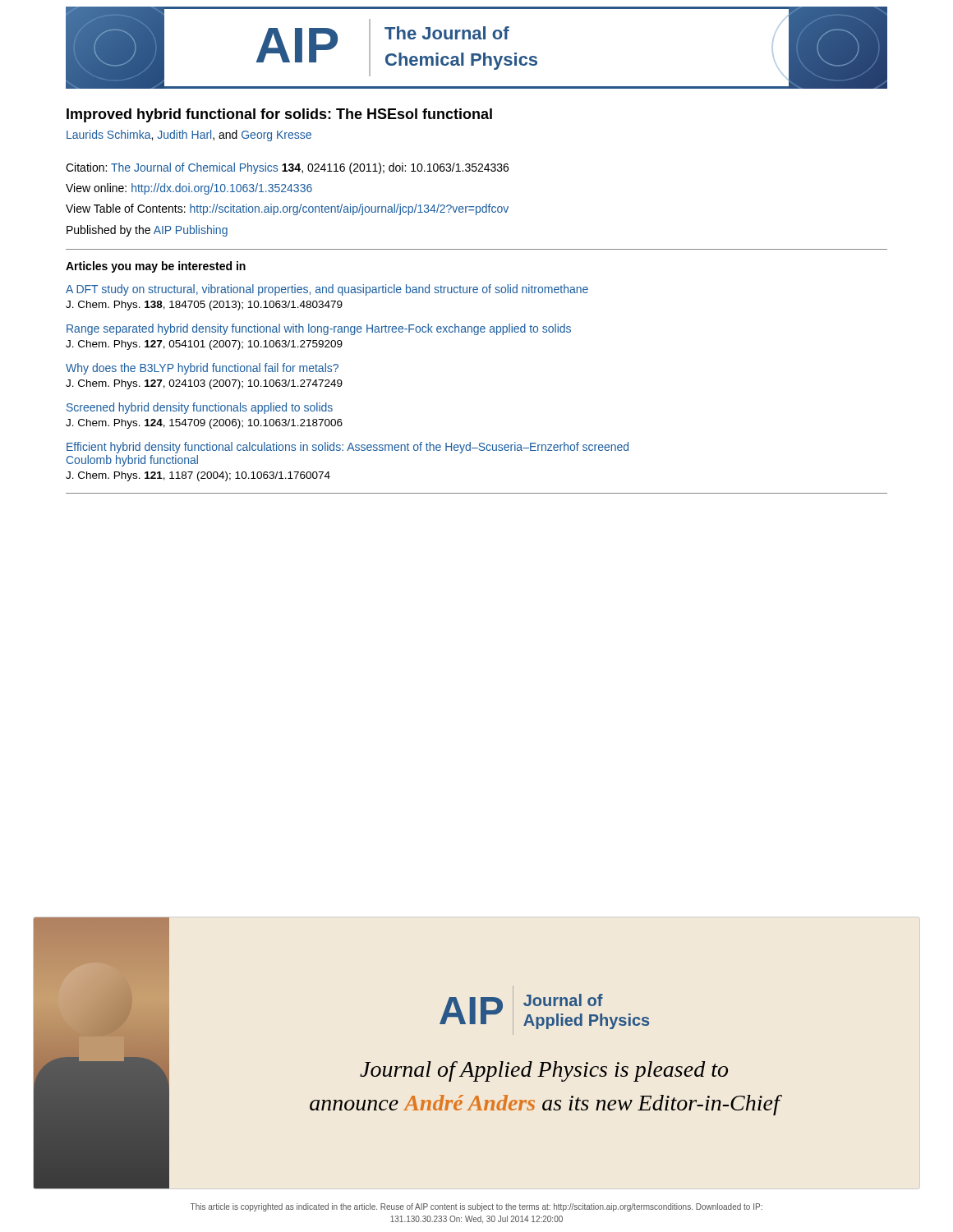Viewport: 953px width, 1232px height.
Task: Locate the text block containing "Citation: The Journal of Chemical Physics 134,"
Action: tap(288, 199)
